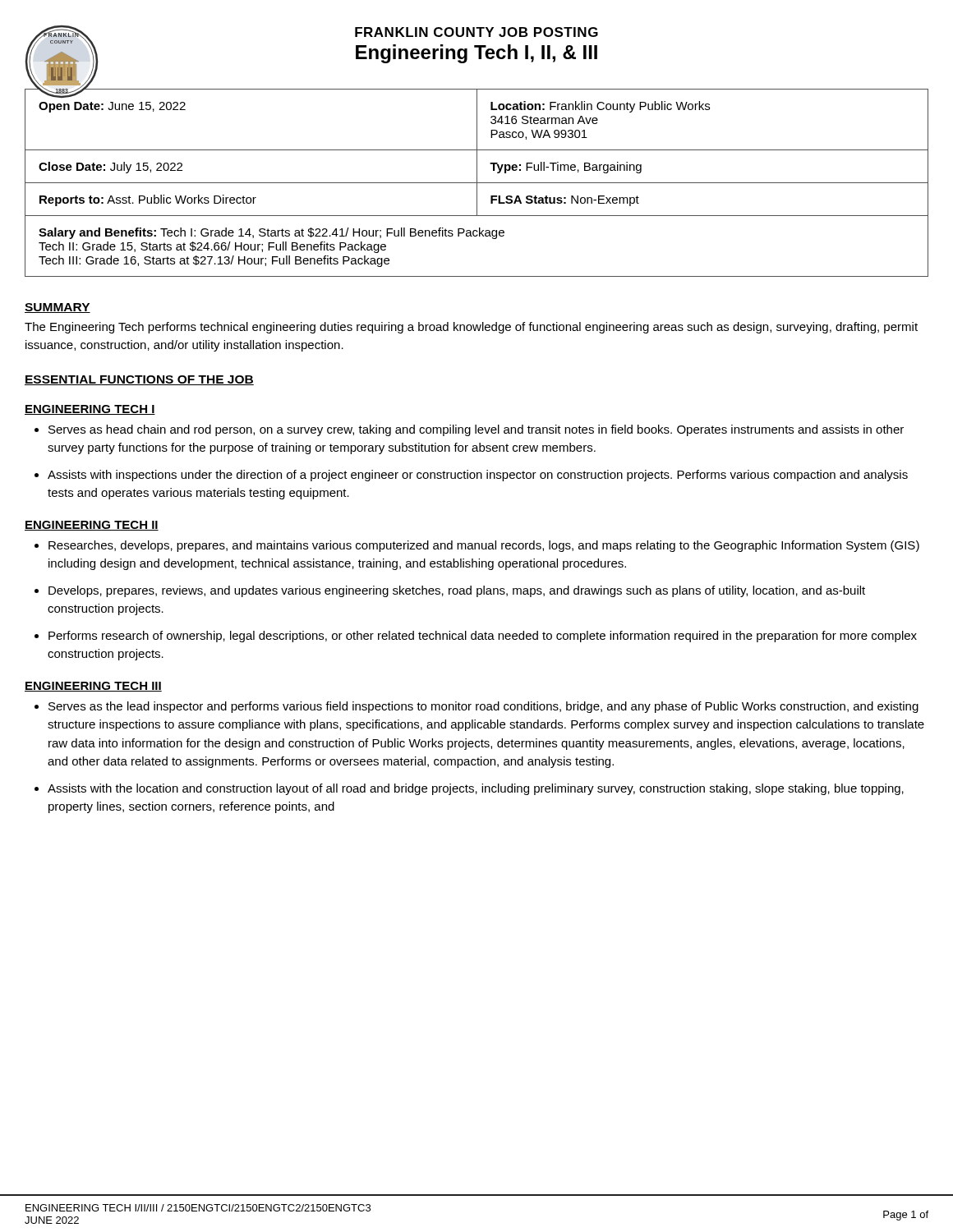Locate the section header that reads "ENGINEERING TECH I"

coord(90,408)
